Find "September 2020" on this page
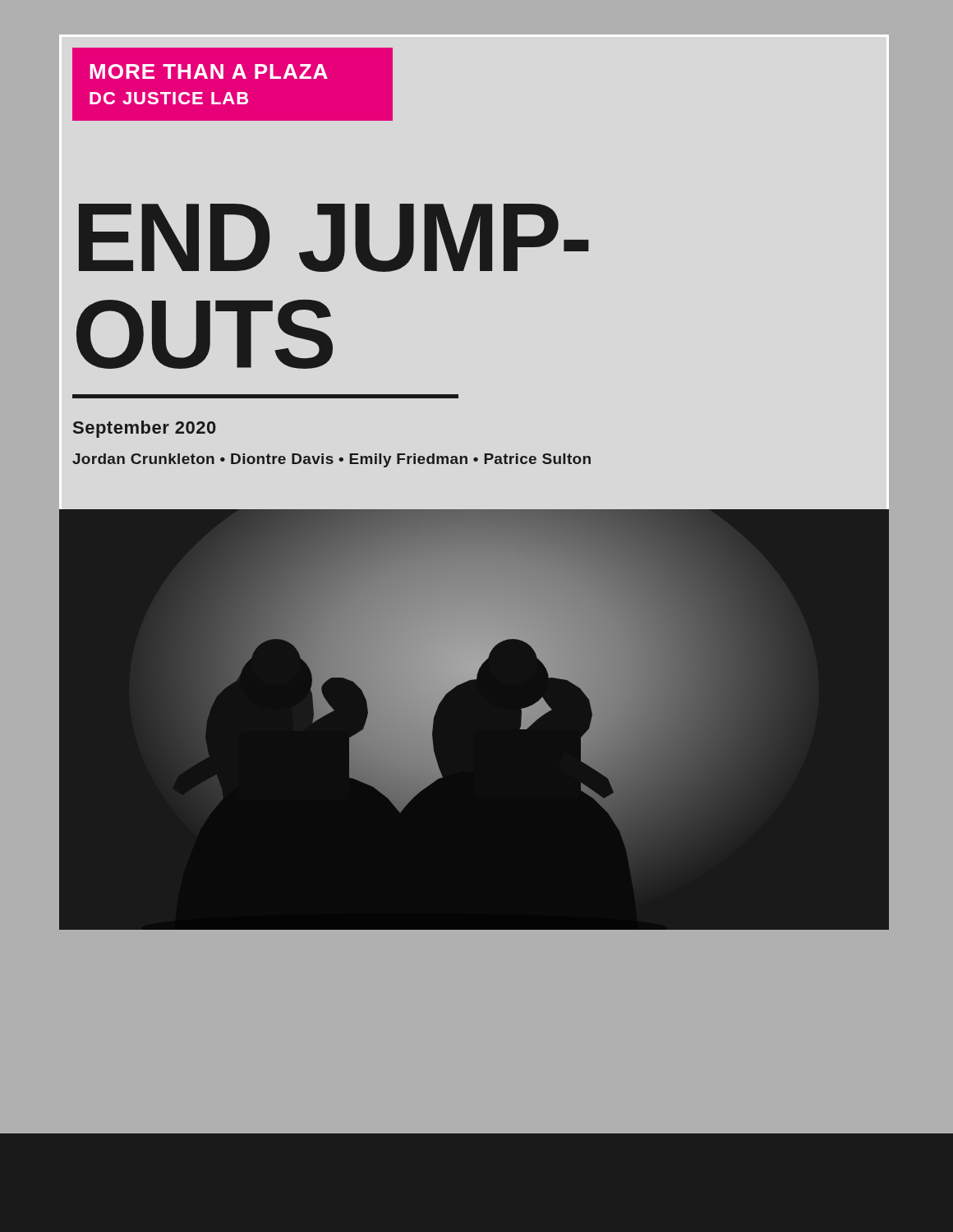The image size is (953, 1232). click(x=145, y=428)
